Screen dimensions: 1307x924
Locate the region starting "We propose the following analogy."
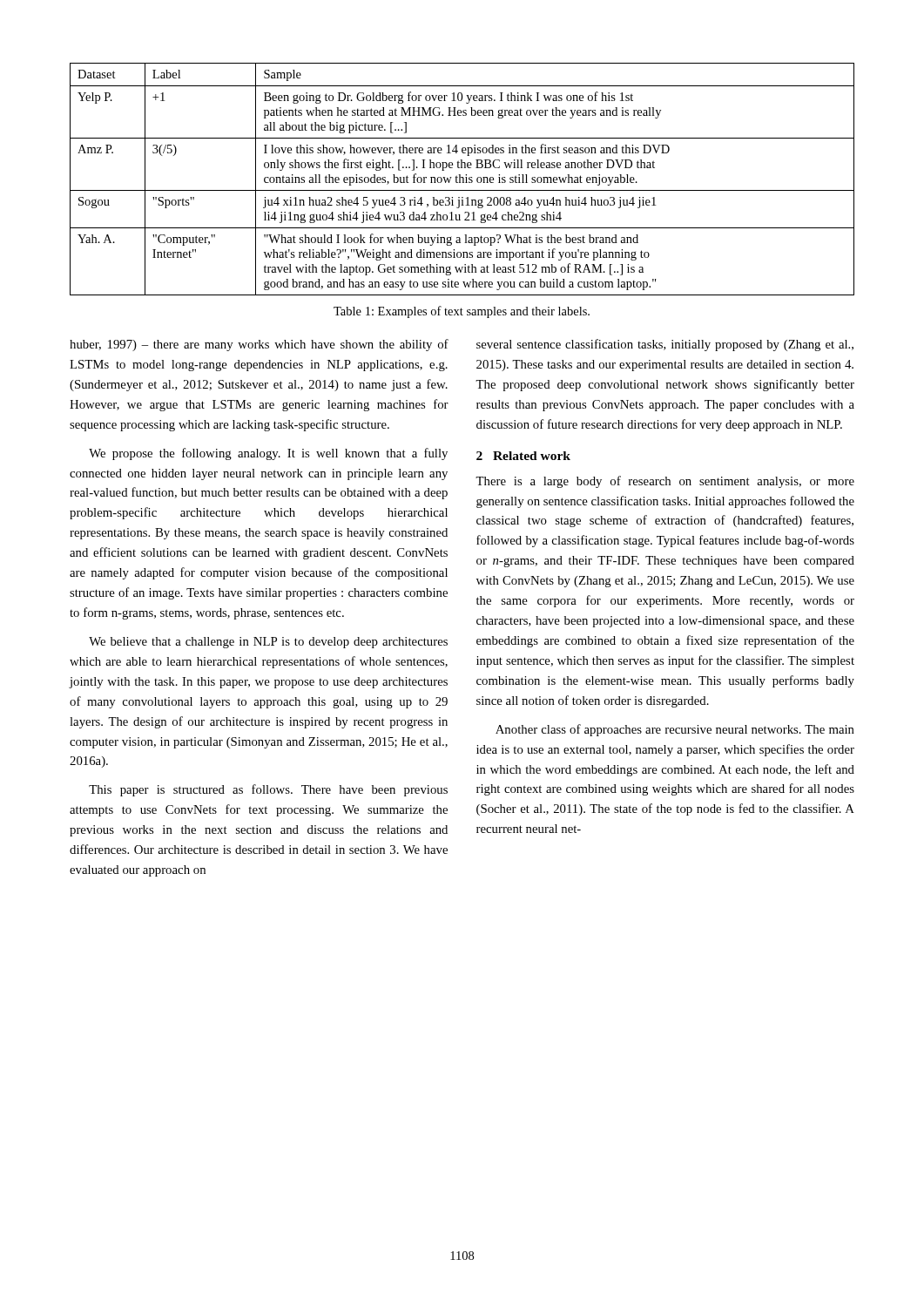pos(259,662)
